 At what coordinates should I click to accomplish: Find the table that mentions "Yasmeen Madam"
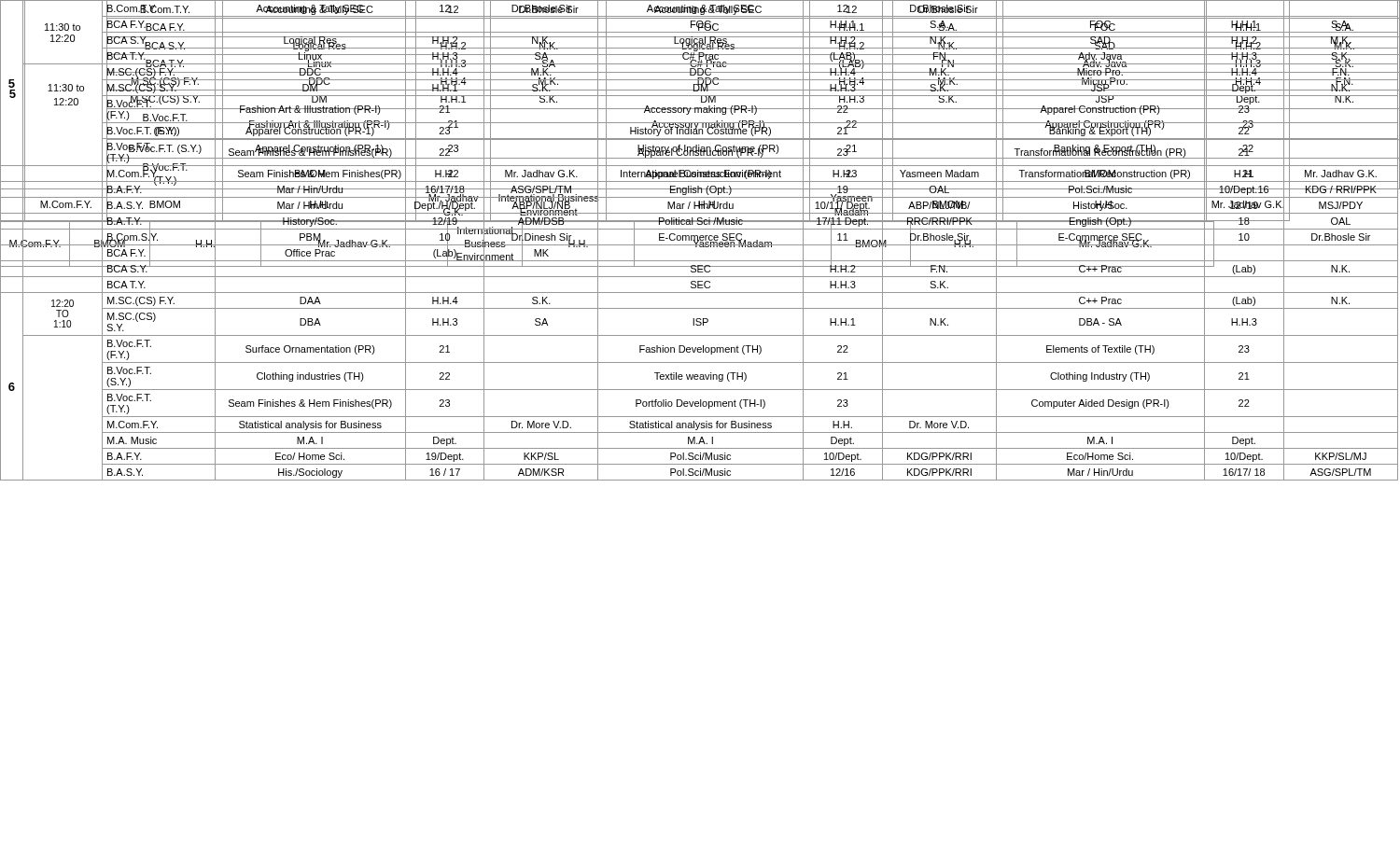click(699, 240)
